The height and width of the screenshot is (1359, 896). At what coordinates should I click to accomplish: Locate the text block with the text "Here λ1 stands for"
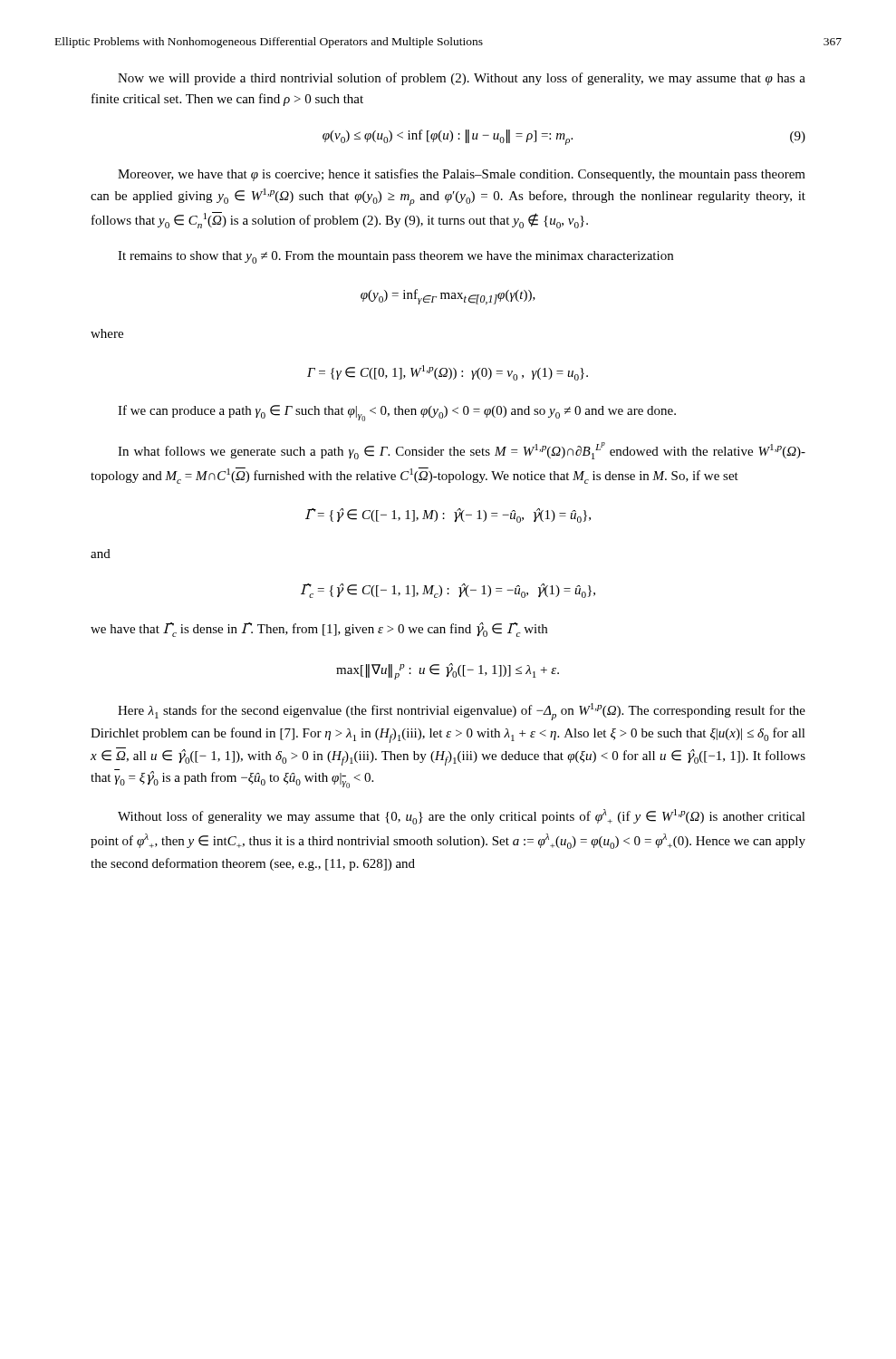coord(448,745)
